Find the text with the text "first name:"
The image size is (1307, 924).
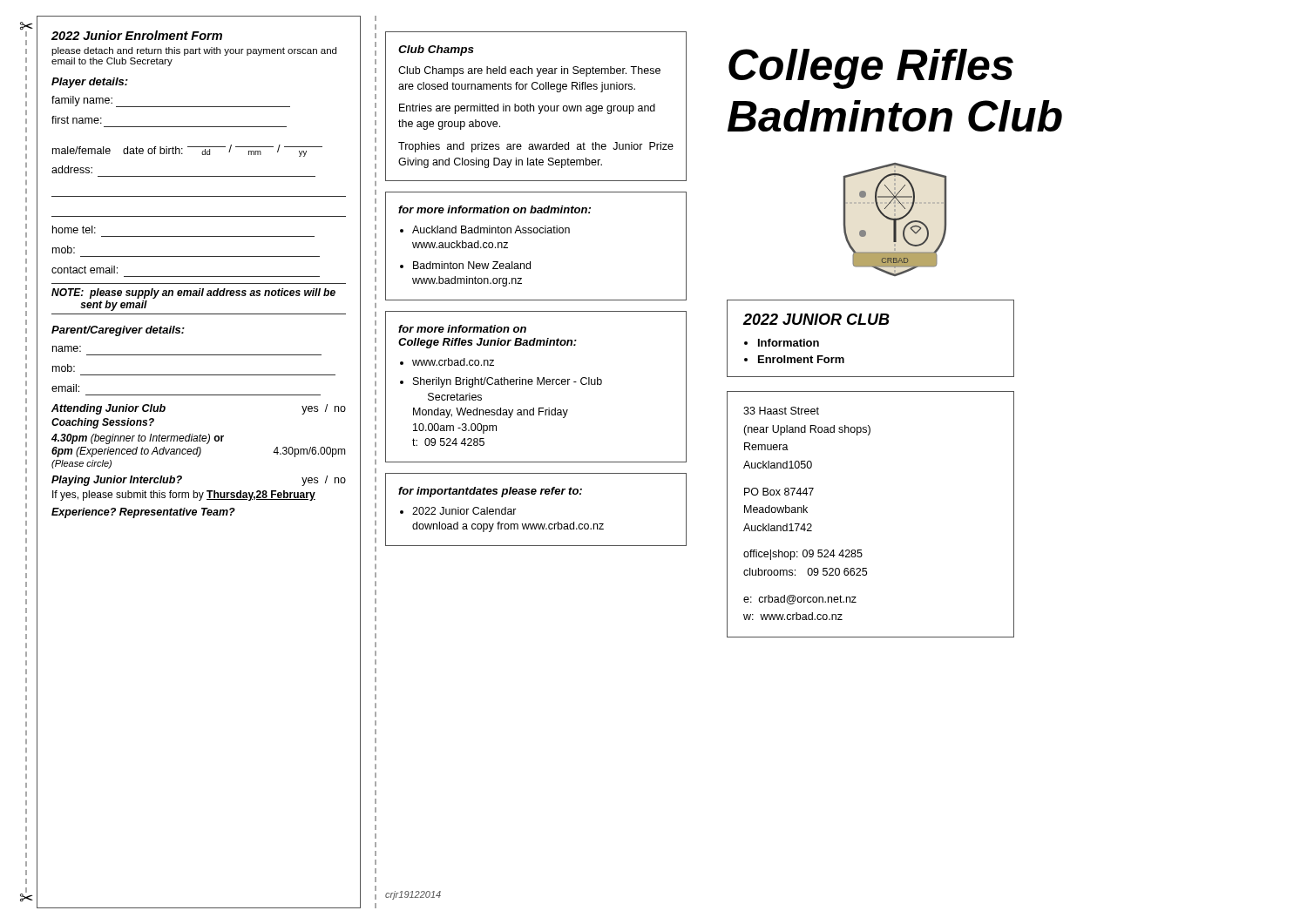point(169,121)
